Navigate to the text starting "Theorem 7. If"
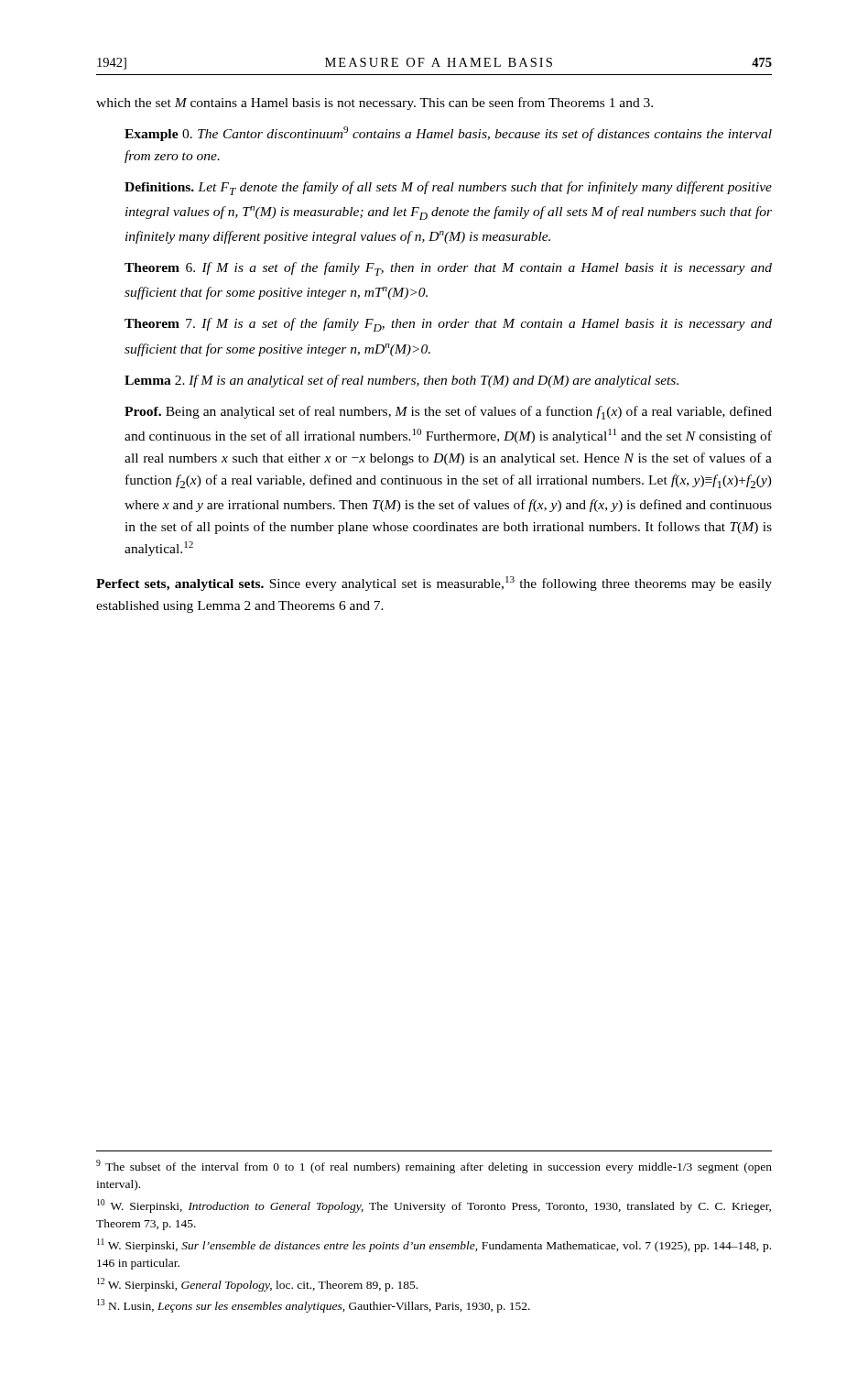 (448, 336)
